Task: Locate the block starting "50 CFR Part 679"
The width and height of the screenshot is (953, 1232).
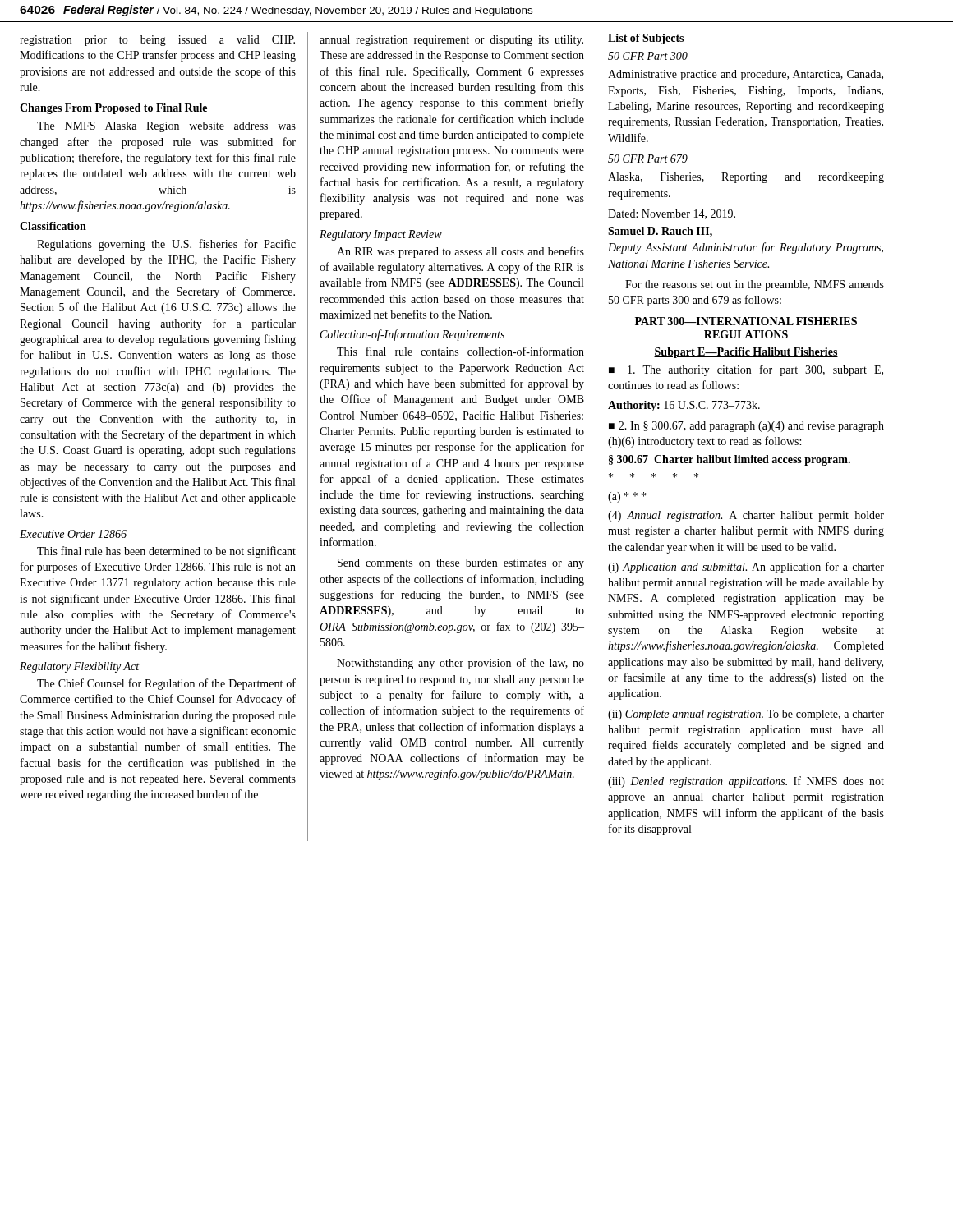Action: tap(648, 159)
